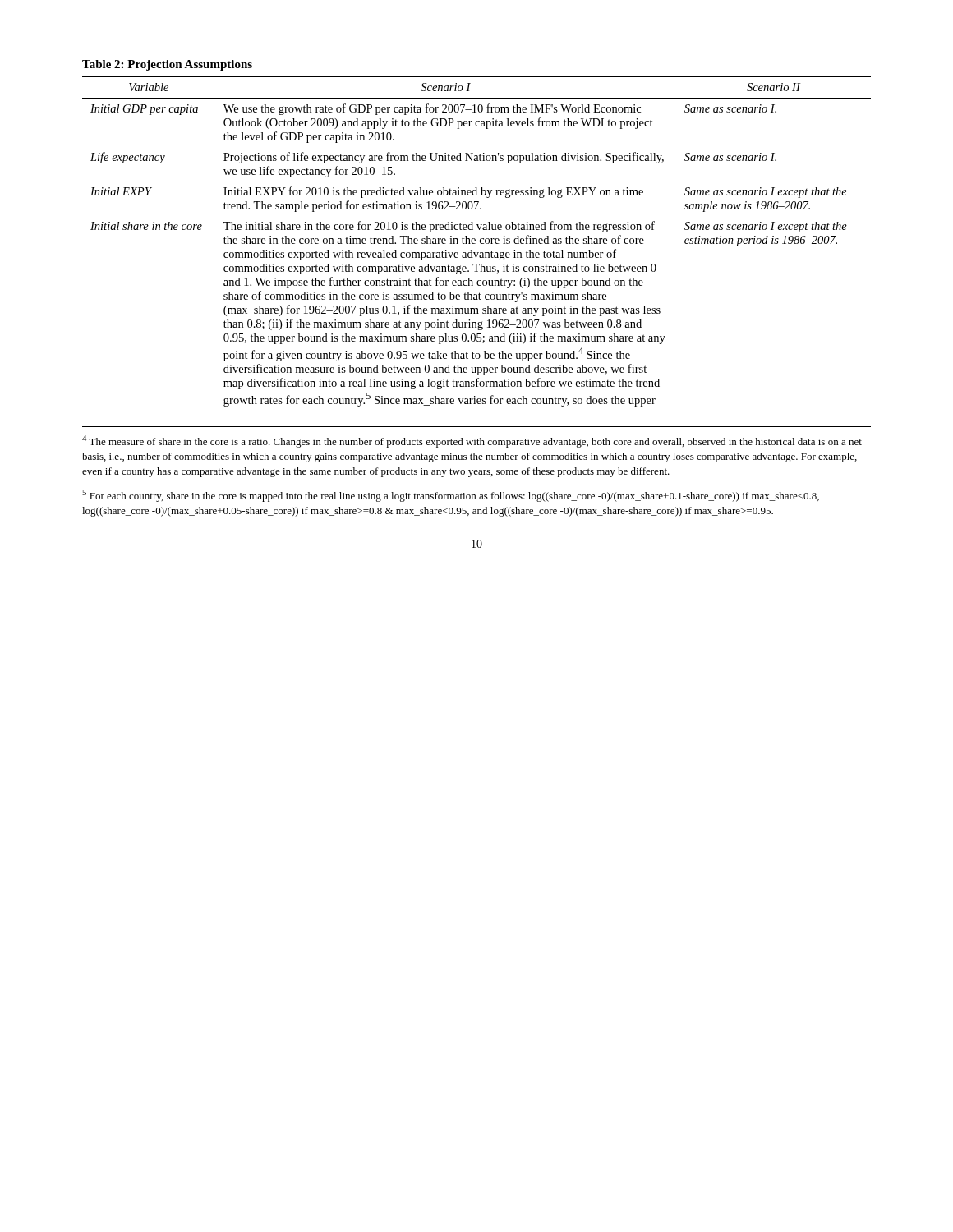Find the footnote containing "5 For each country, share"
The width and height of the screenshot is (953, 1232).
pos(451,502)
